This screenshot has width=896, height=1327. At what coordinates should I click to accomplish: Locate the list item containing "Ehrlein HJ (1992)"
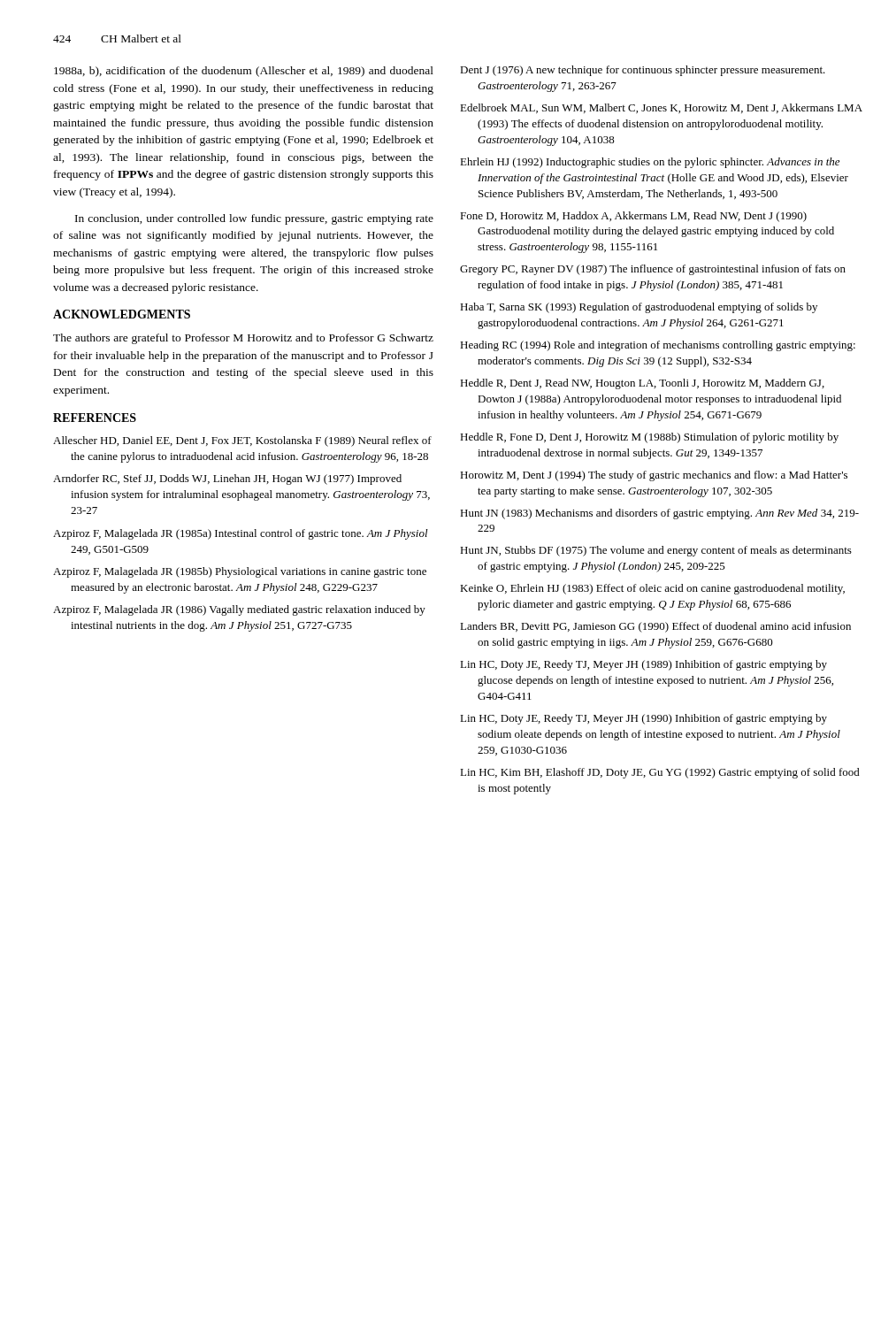coord(654,177)
